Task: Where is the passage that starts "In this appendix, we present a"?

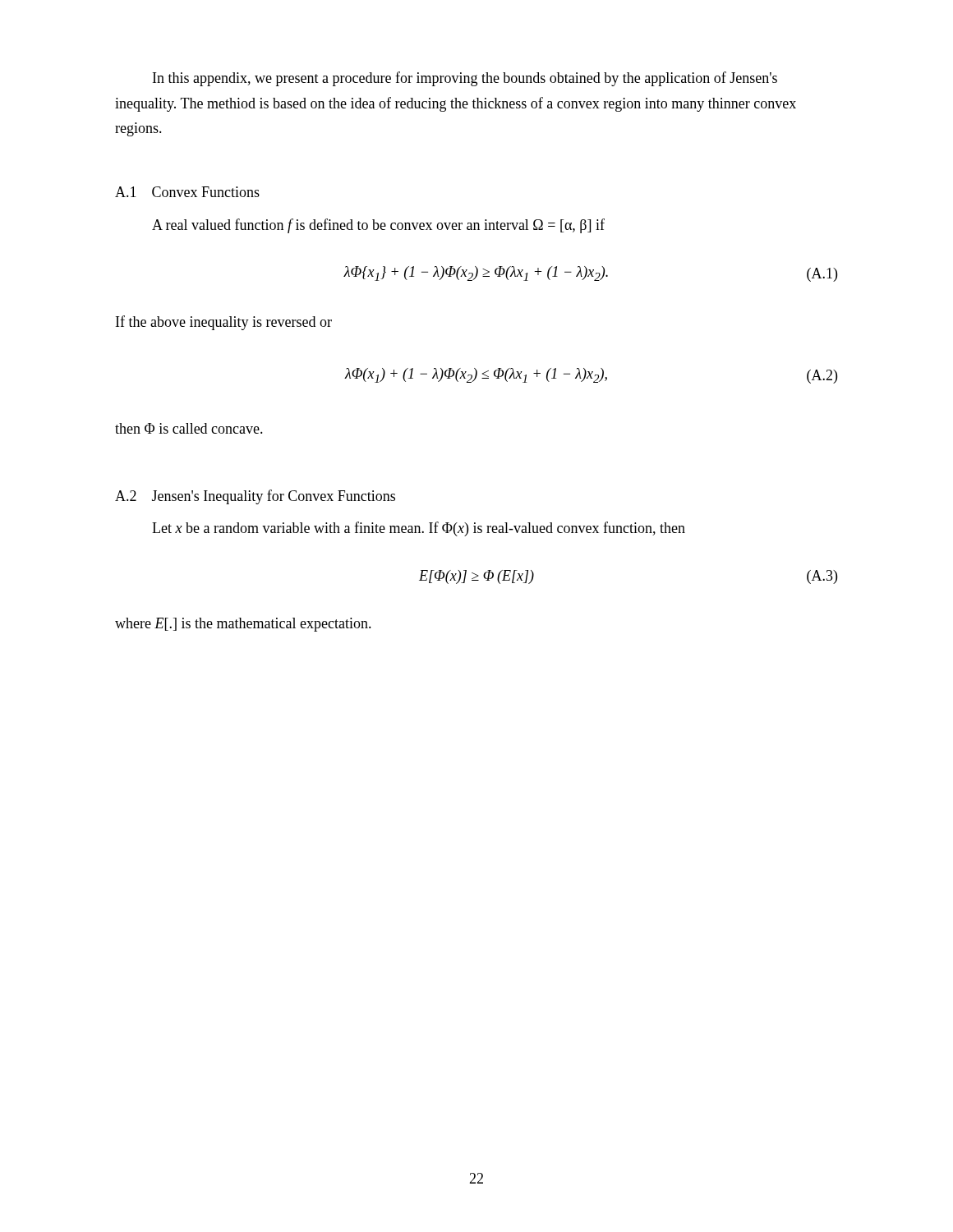Action: pos(456,103)
